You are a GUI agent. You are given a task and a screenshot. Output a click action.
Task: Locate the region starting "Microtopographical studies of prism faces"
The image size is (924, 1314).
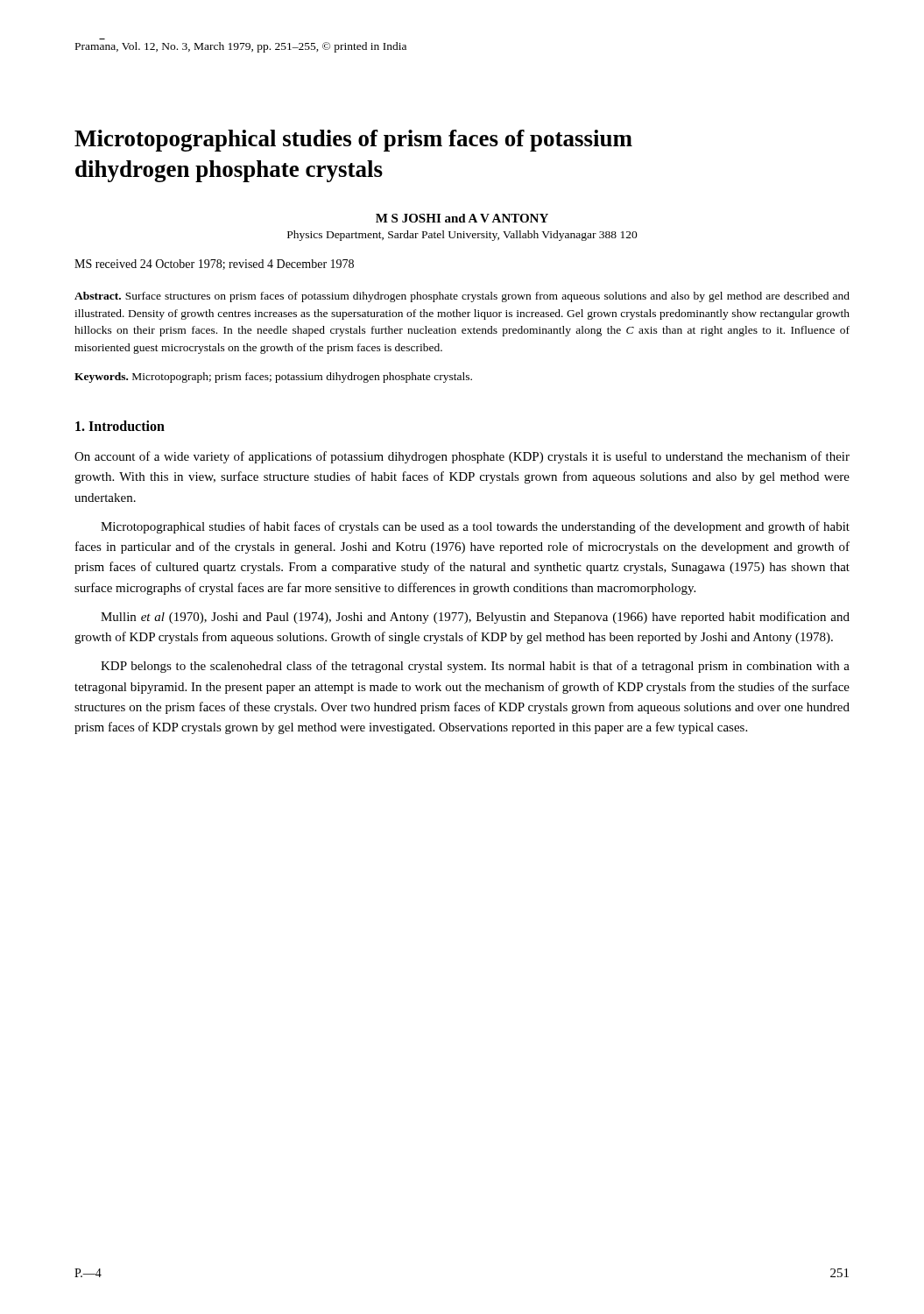(462, 154)
